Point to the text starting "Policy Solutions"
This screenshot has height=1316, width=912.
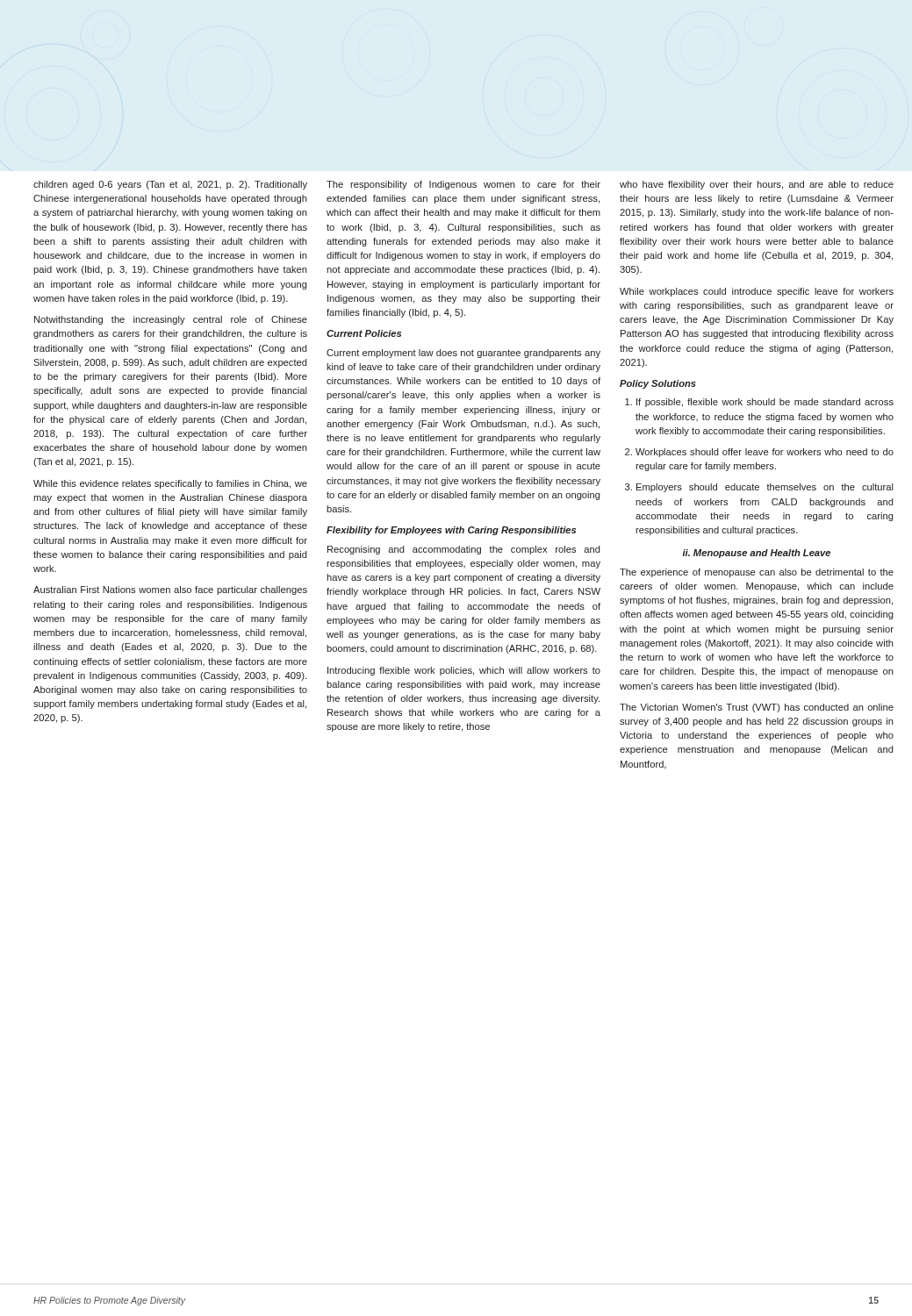[658, 384]
